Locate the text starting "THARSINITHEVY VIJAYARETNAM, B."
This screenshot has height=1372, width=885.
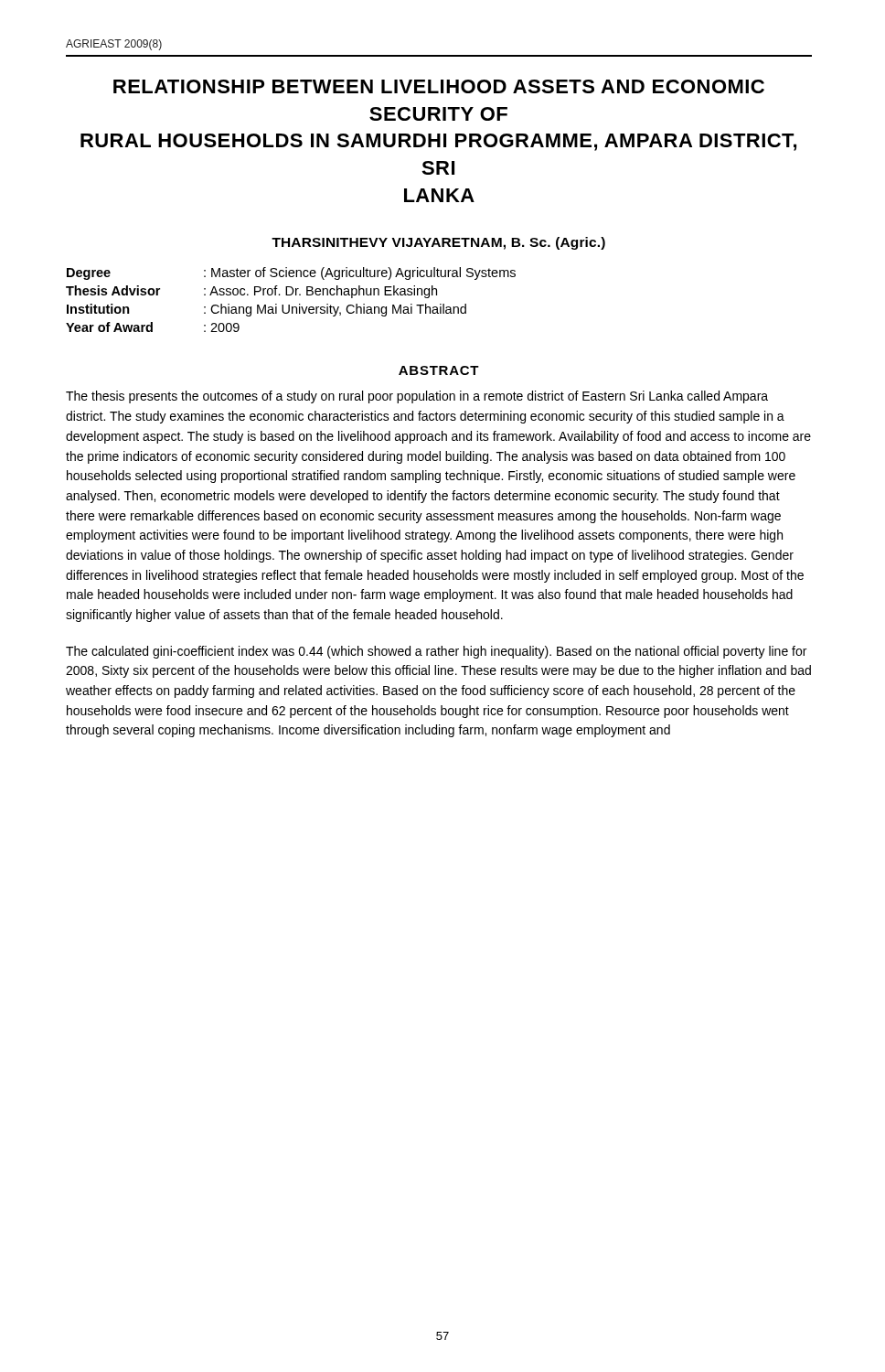point(439,242)
